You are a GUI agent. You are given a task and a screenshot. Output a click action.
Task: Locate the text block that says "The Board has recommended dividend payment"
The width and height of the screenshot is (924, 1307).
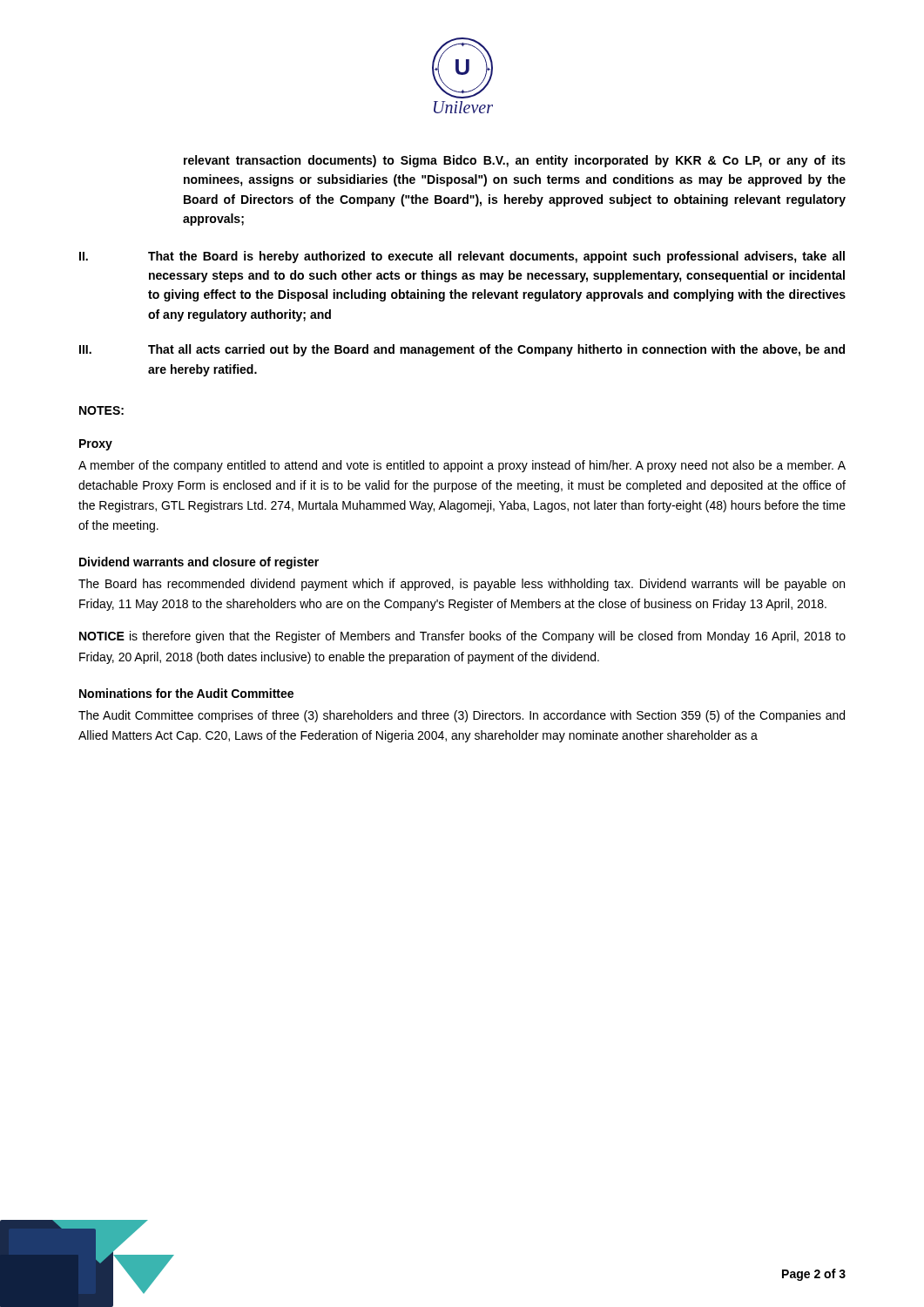coord(462,594)
